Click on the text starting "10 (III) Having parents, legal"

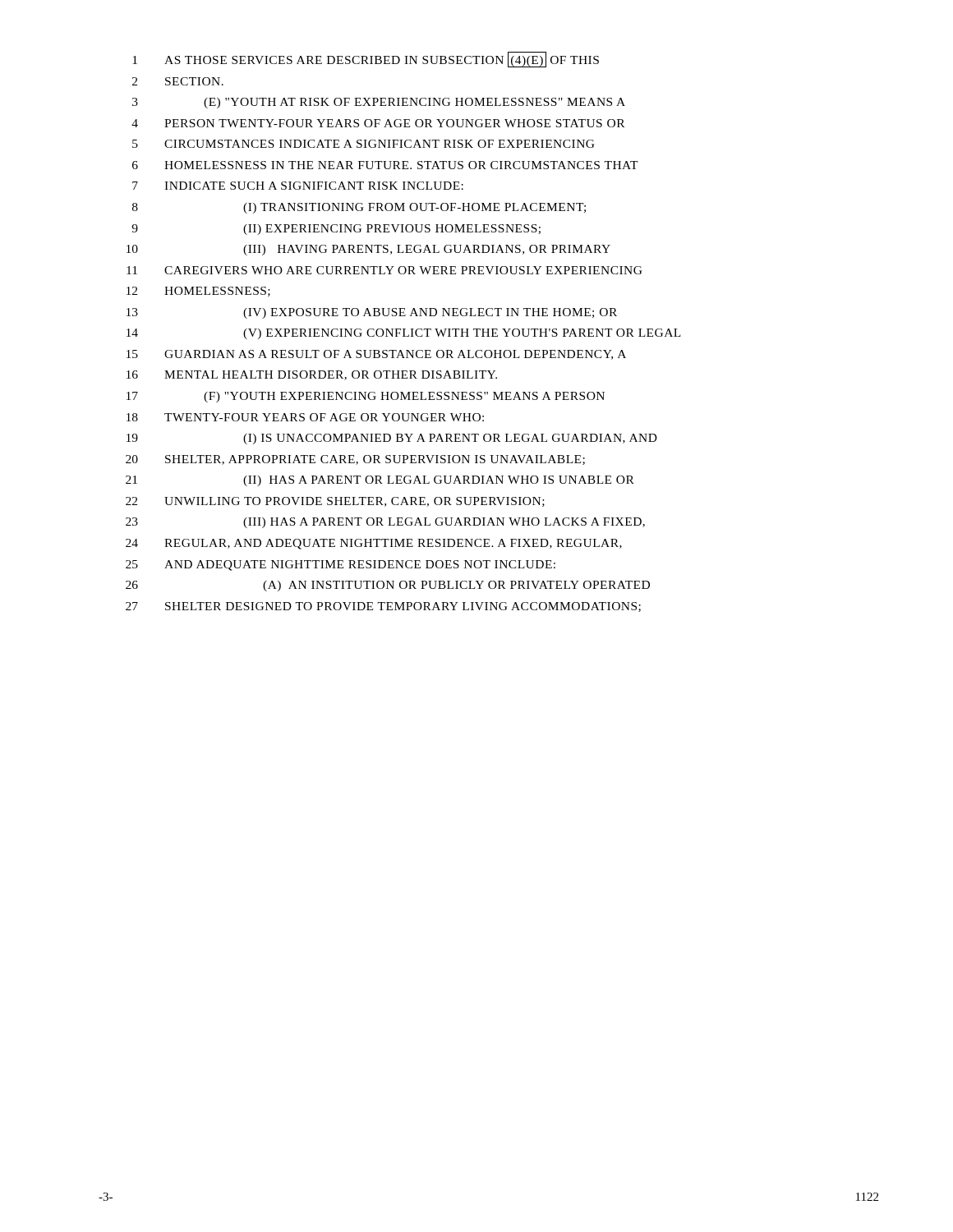pyautogui.click(x=489, y=249)
